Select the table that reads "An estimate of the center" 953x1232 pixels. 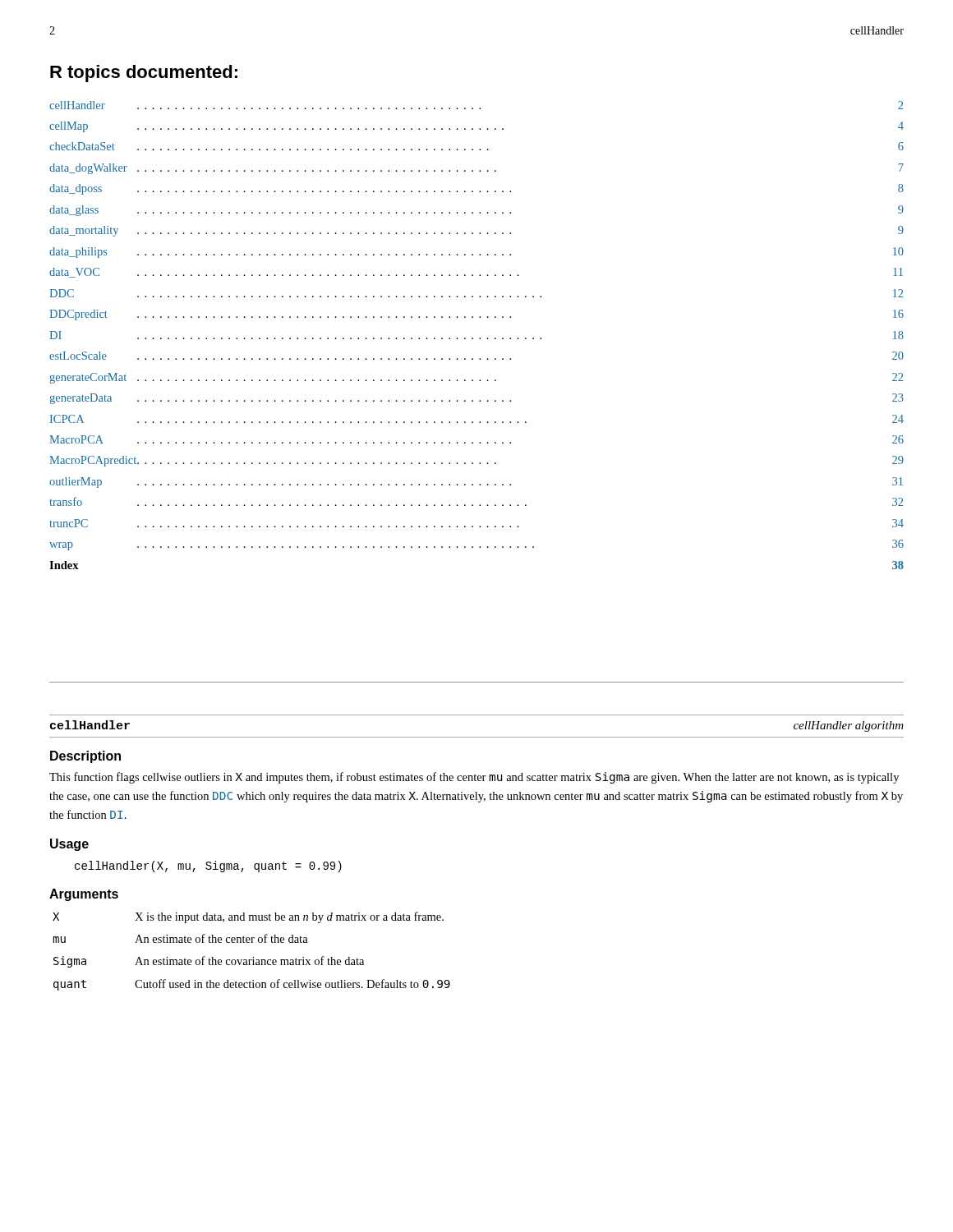click(476, 951)
